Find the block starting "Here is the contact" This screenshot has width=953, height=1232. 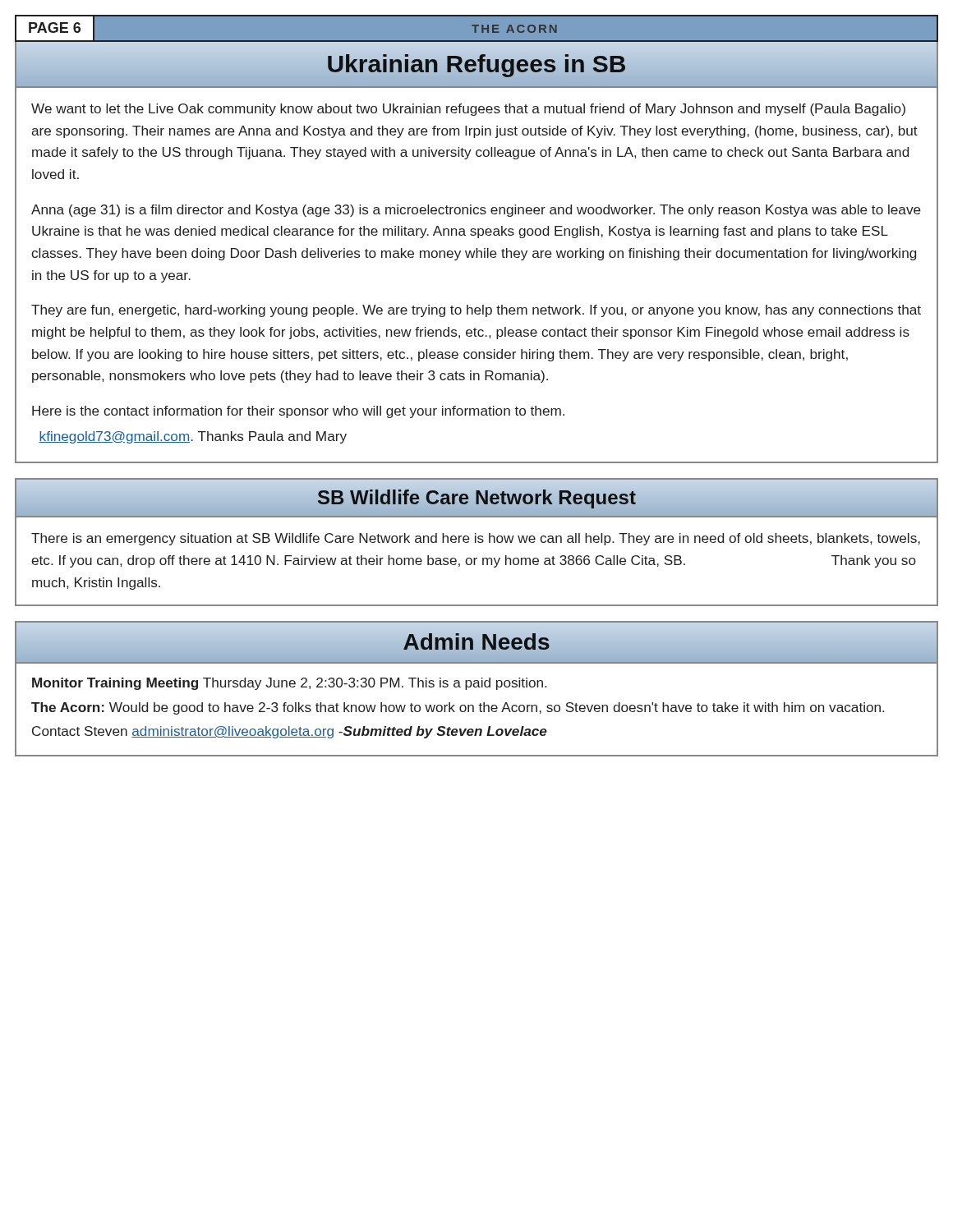point(298,411)
